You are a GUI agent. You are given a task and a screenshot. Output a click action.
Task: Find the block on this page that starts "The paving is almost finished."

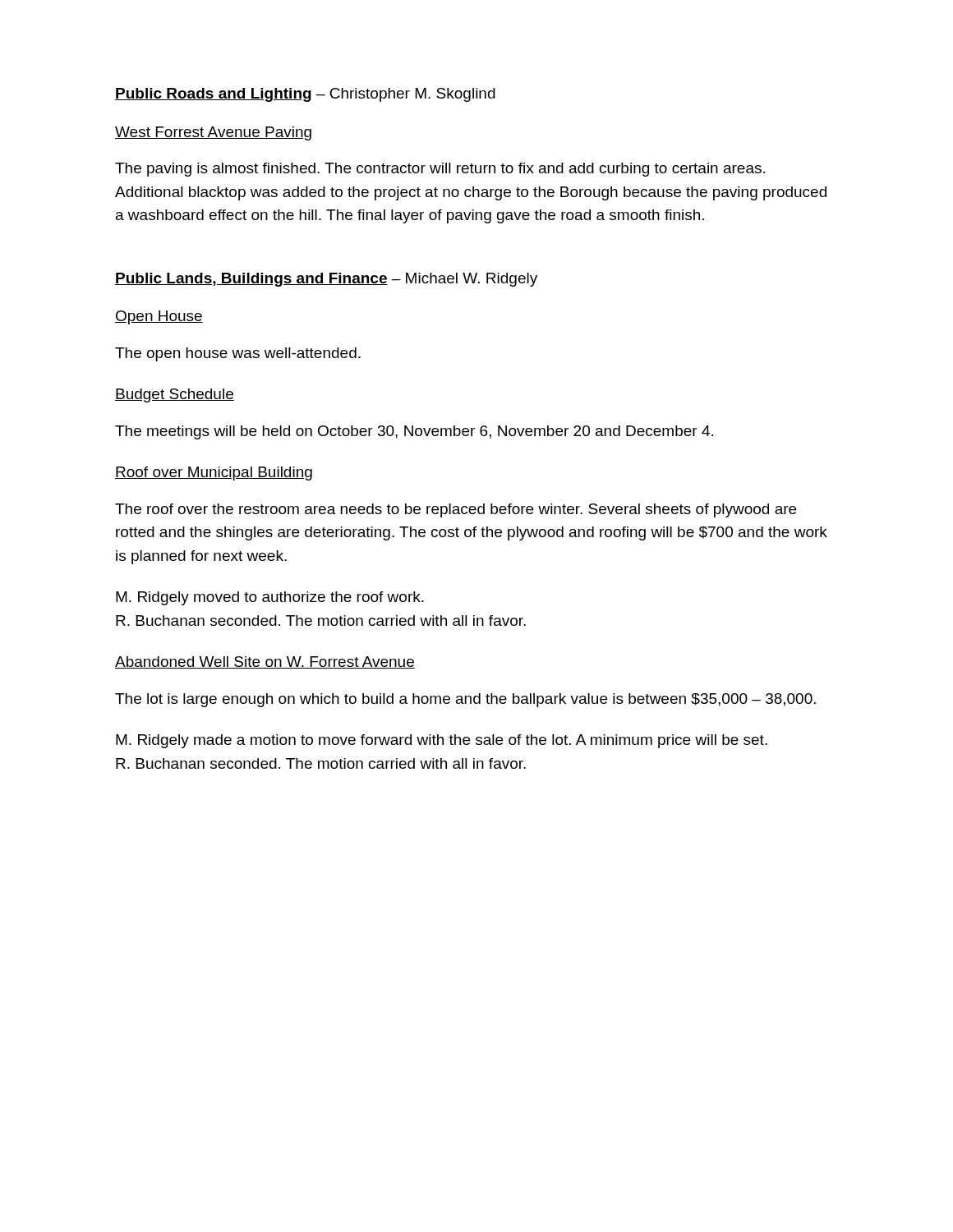(471, 191)
